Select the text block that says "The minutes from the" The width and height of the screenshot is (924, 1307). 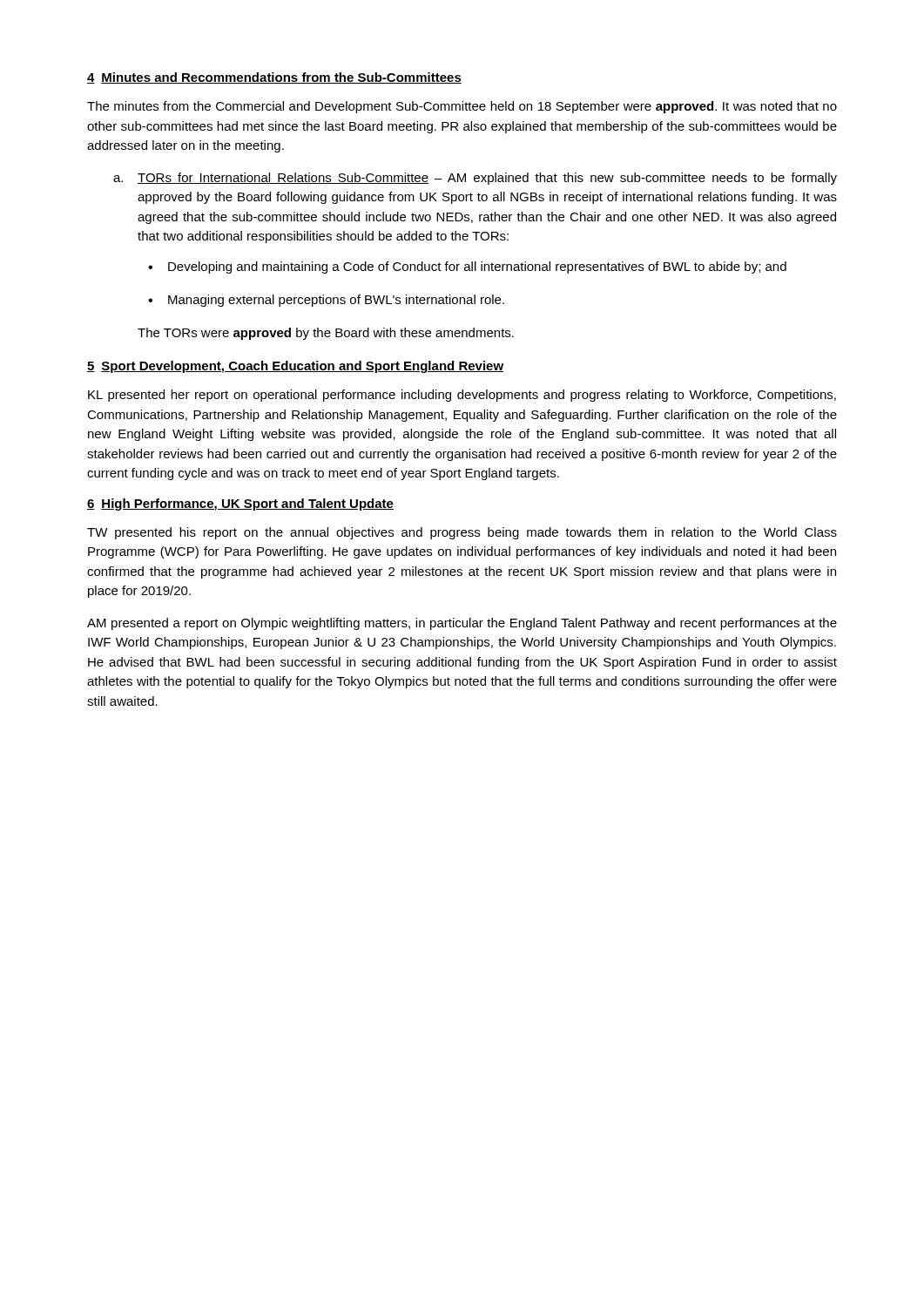coord(462,125)
